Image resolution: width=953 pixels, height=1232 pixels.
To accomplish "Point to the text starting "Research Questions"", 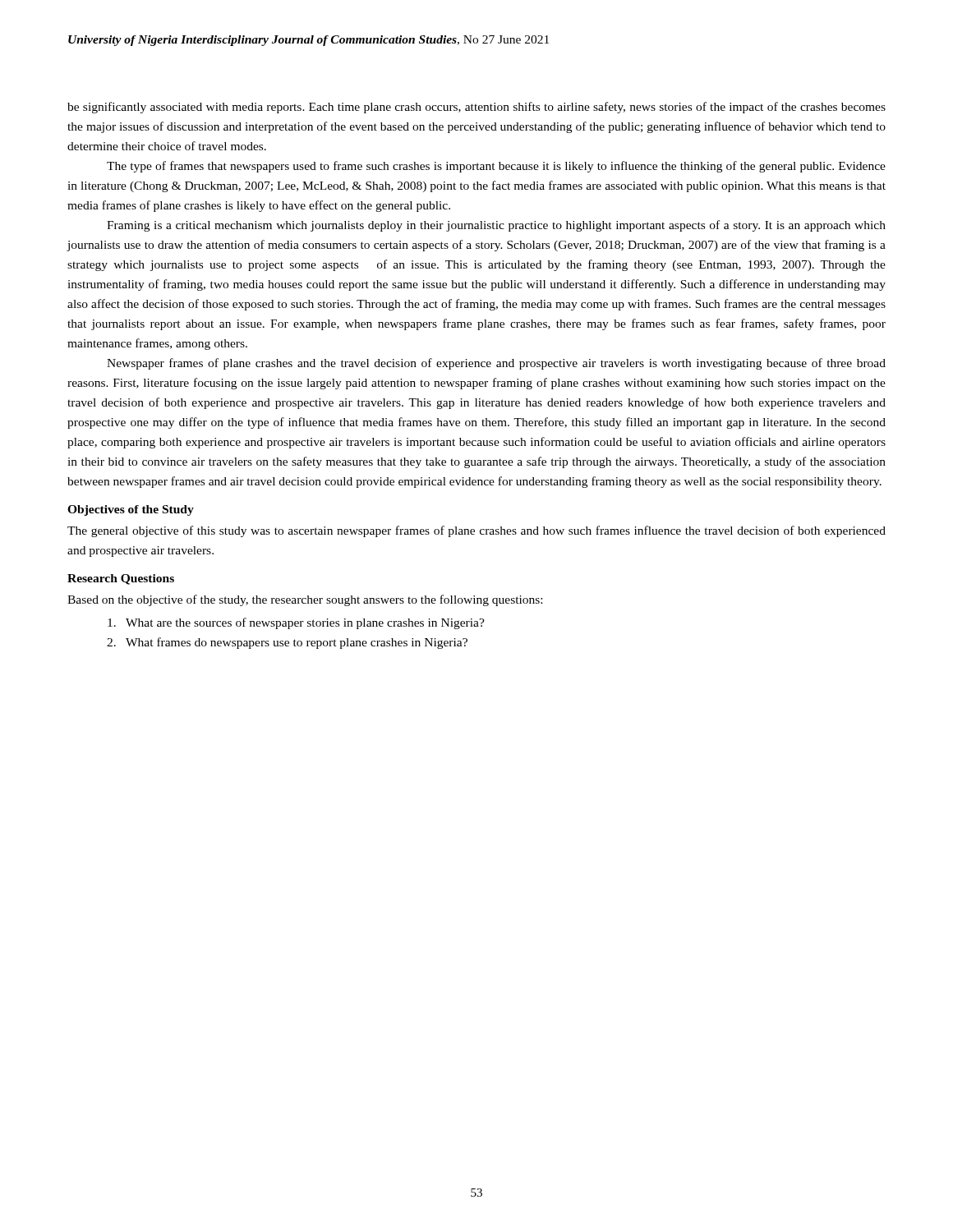I will point(121,578).
